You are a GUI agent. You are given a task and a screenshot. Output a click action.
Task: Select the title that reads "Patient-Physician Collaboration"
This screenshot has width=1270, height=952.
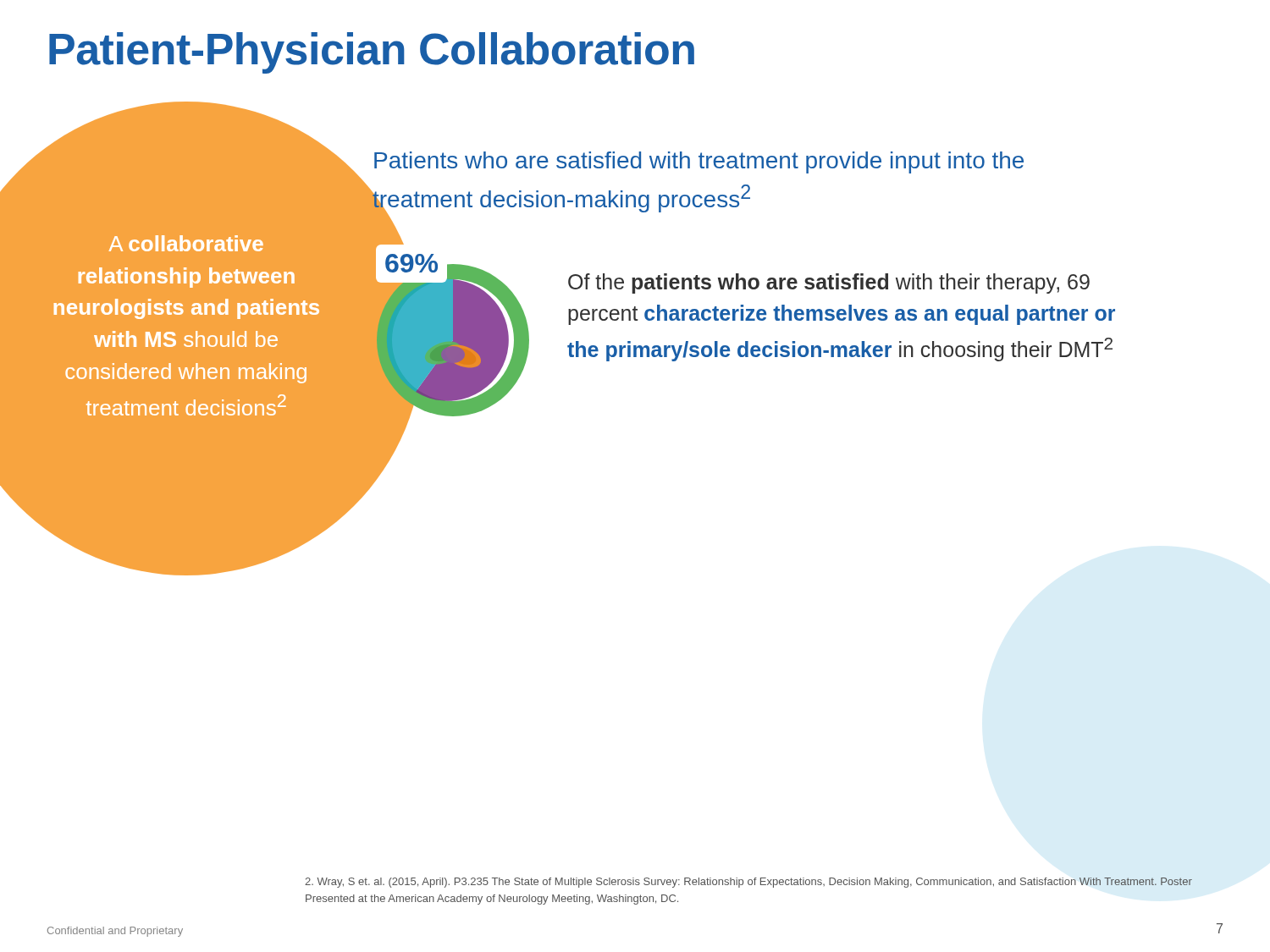(x=372, y=49)
